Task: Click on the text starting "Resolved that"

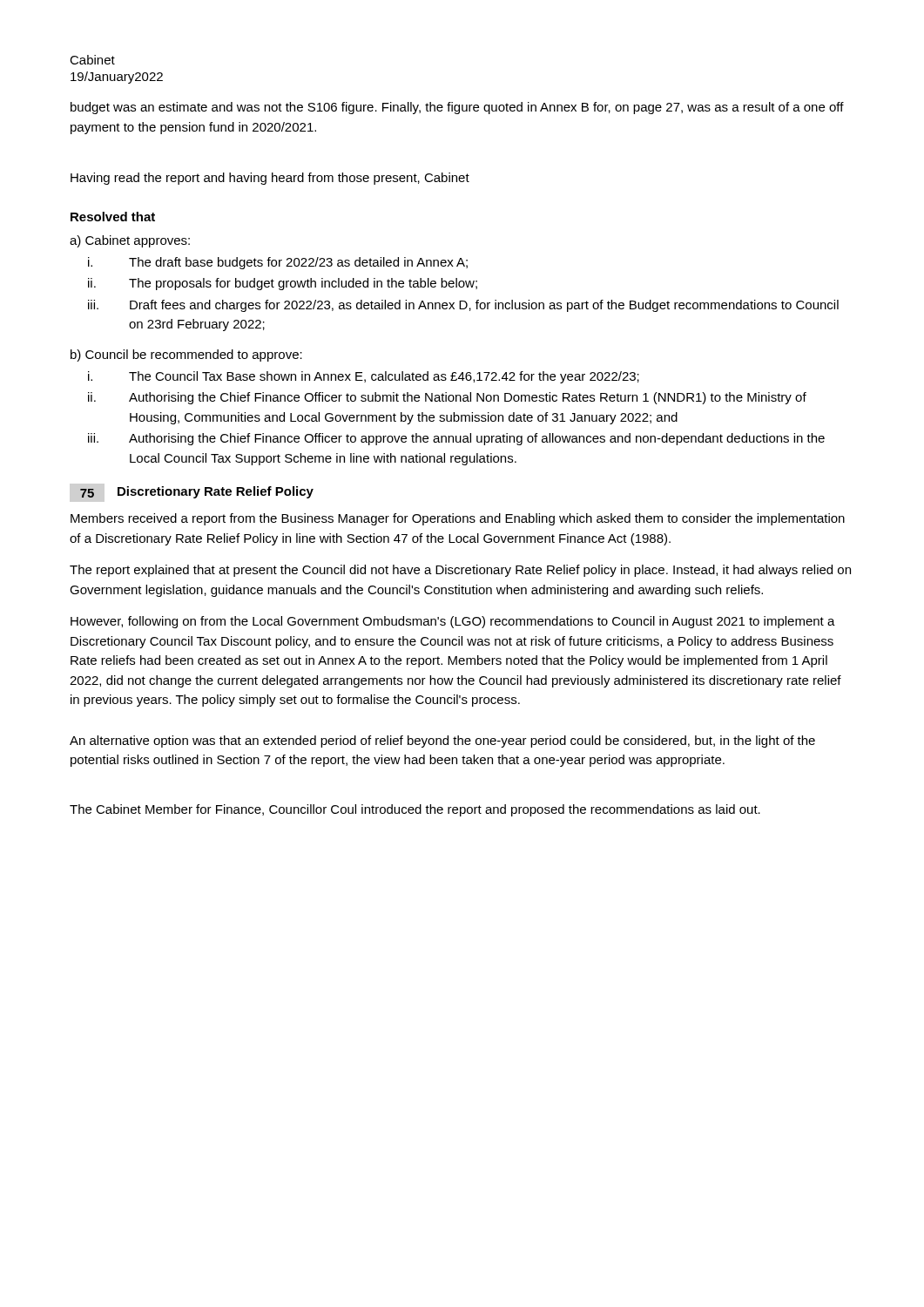Action: (x=112, y=216)
